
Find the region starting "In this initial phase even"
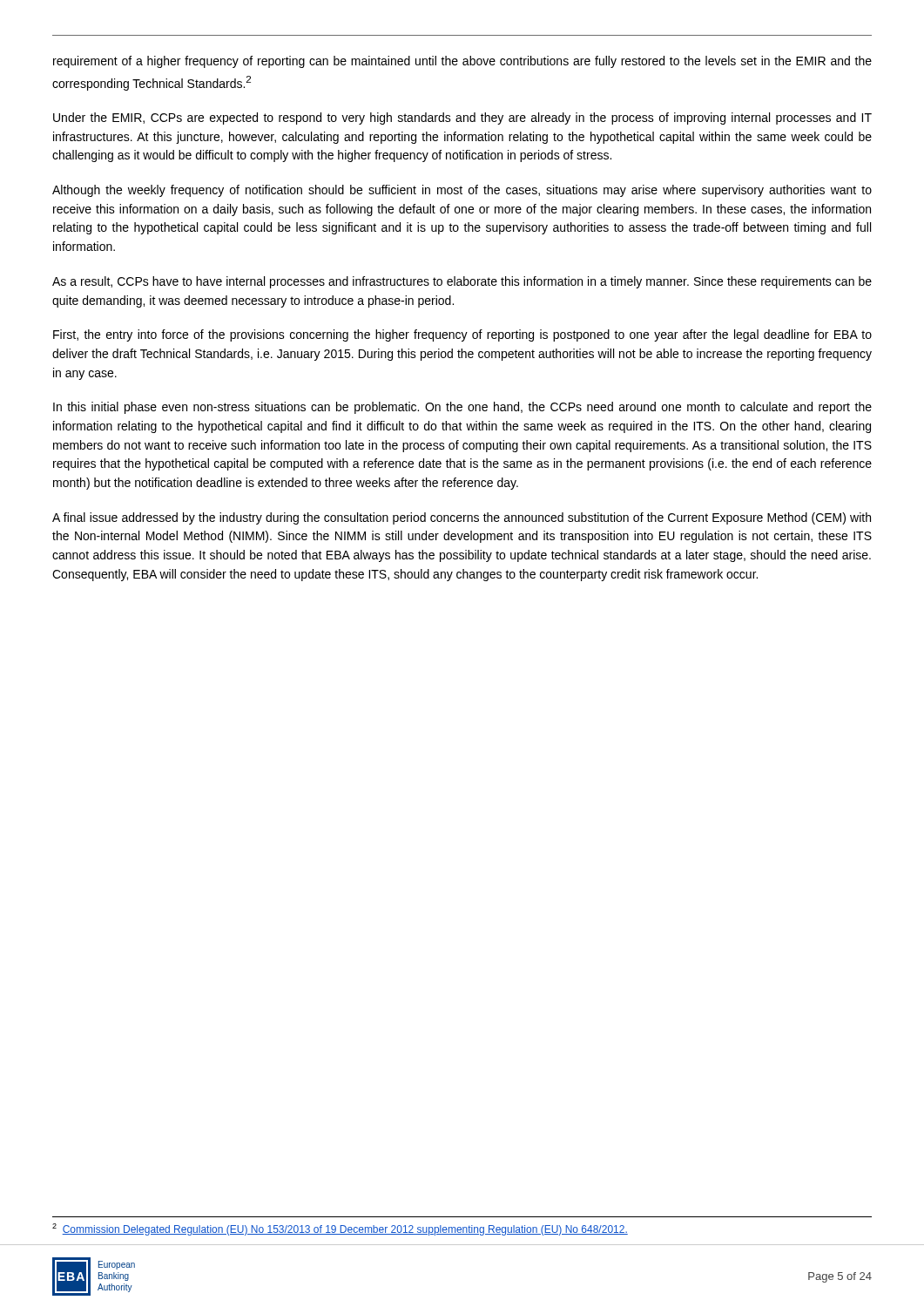click(462, 446)
